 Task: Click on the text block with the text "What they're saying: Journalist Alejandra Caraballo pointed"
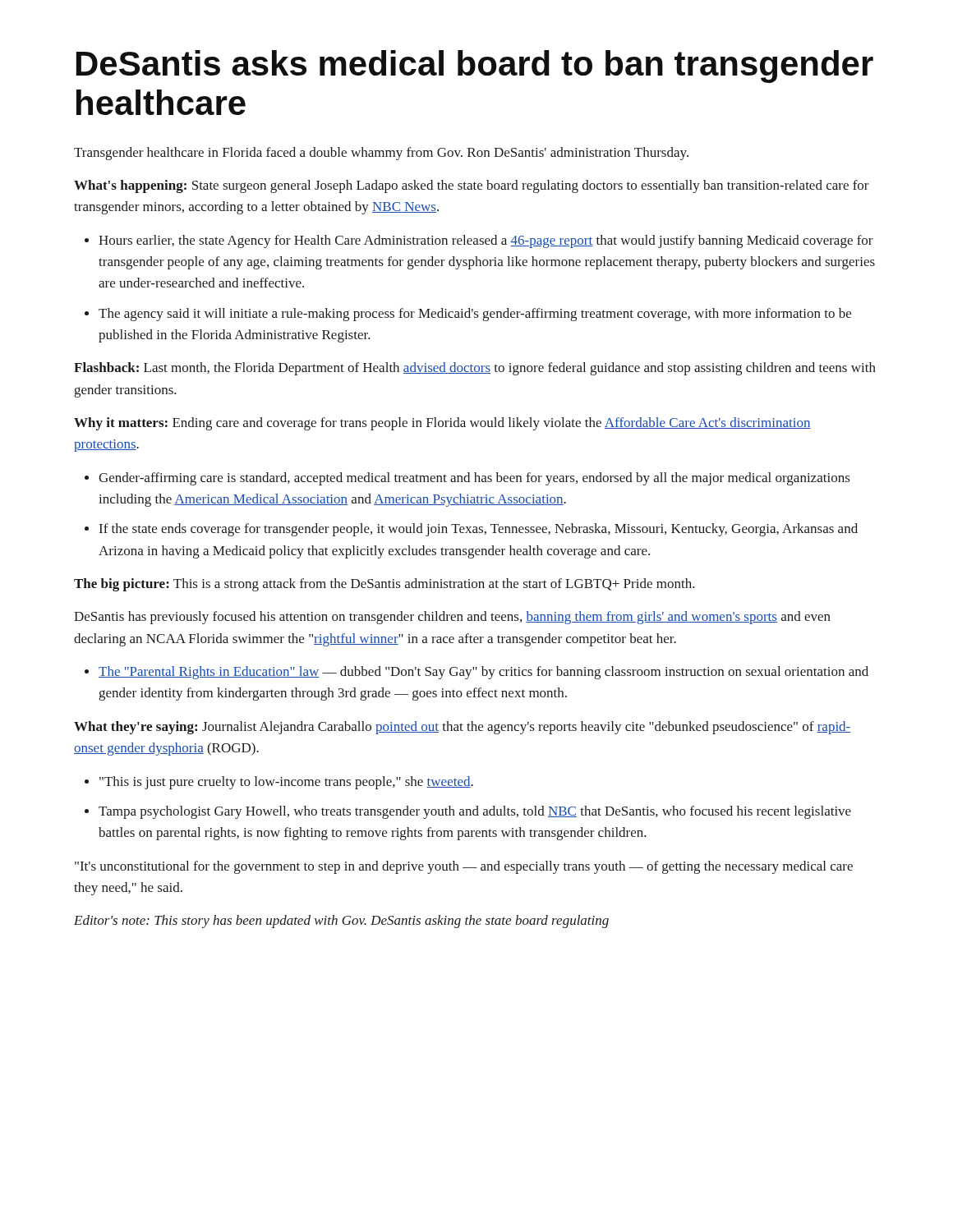[x=462, y=737]
